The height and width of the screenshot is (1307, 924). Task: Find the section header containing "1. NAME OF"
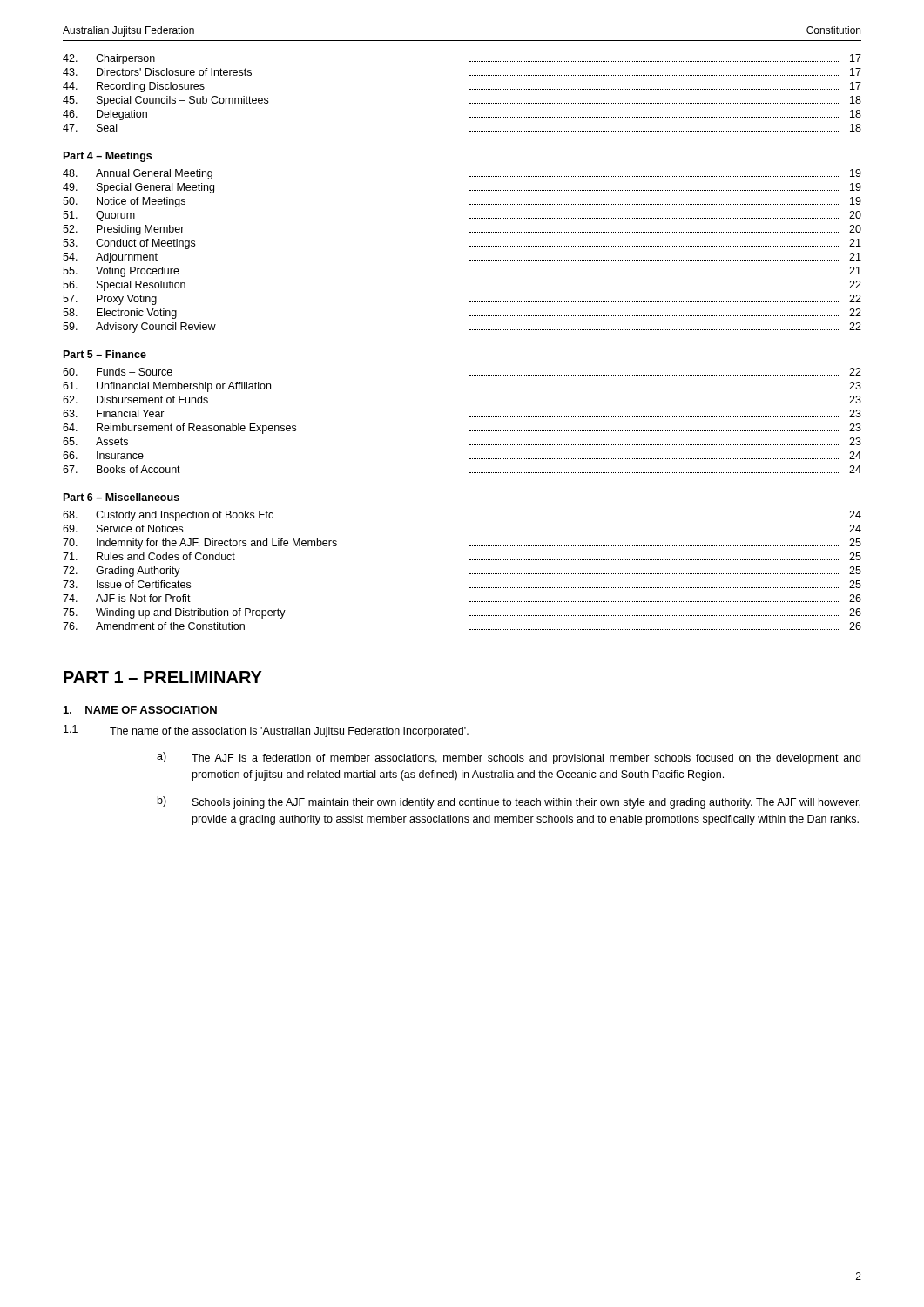pos(140,710)
